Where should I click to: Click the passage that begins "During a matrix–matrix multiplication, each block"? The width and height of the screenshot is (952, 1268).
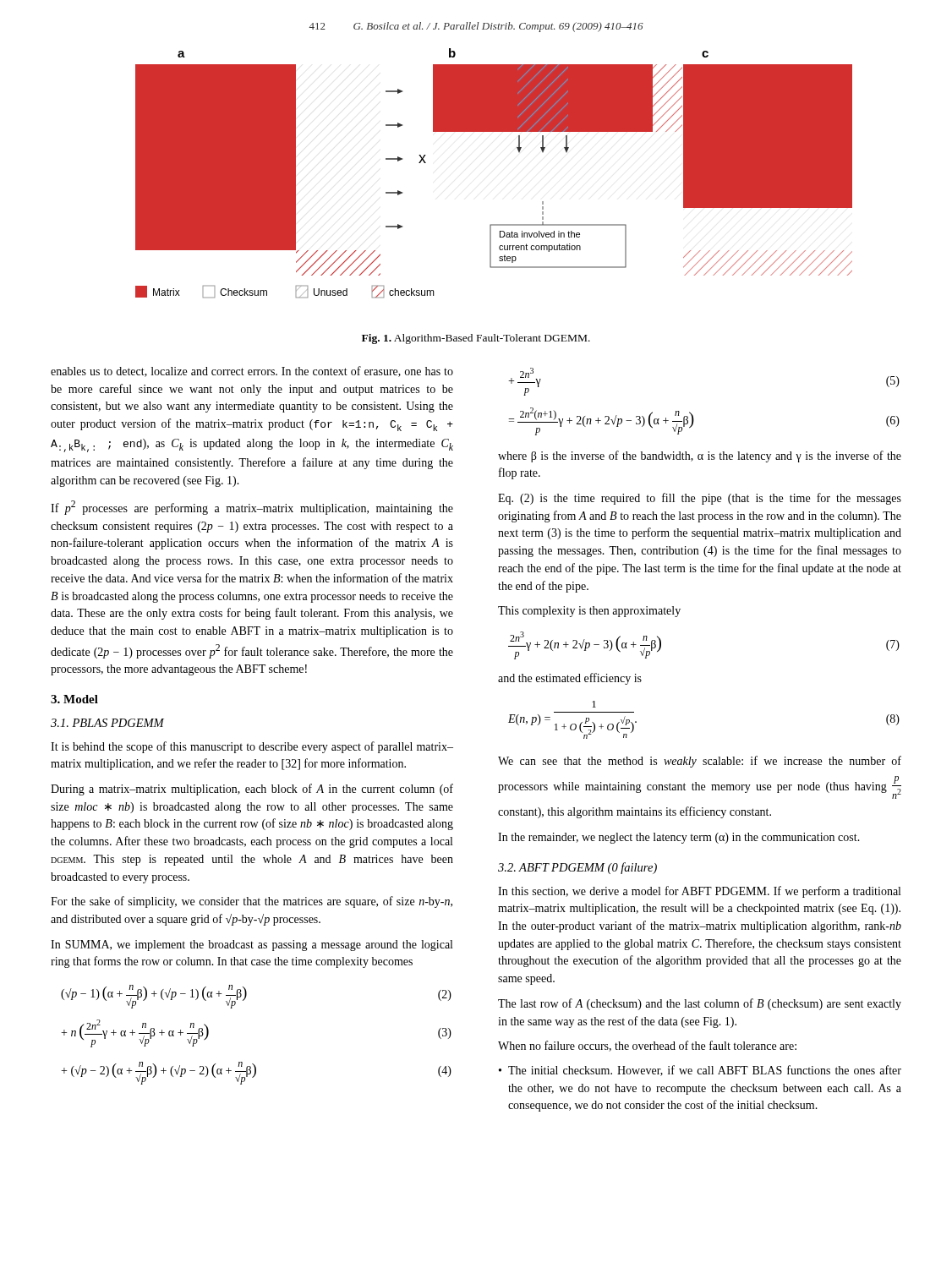tap(252, 833)
